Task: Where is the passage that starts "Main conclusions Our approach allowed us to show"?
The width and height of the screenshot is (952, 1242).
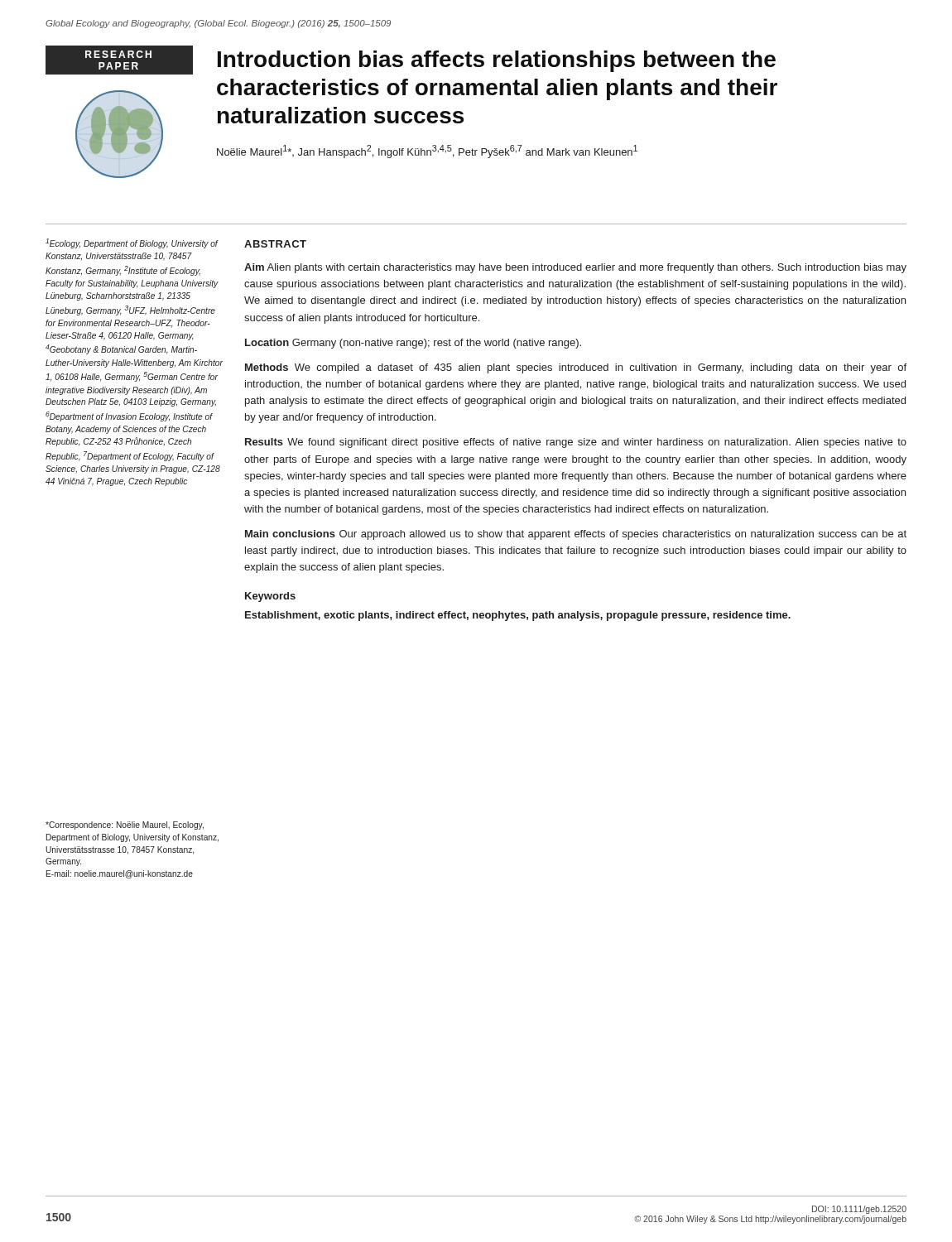Action: click(575, 550)
